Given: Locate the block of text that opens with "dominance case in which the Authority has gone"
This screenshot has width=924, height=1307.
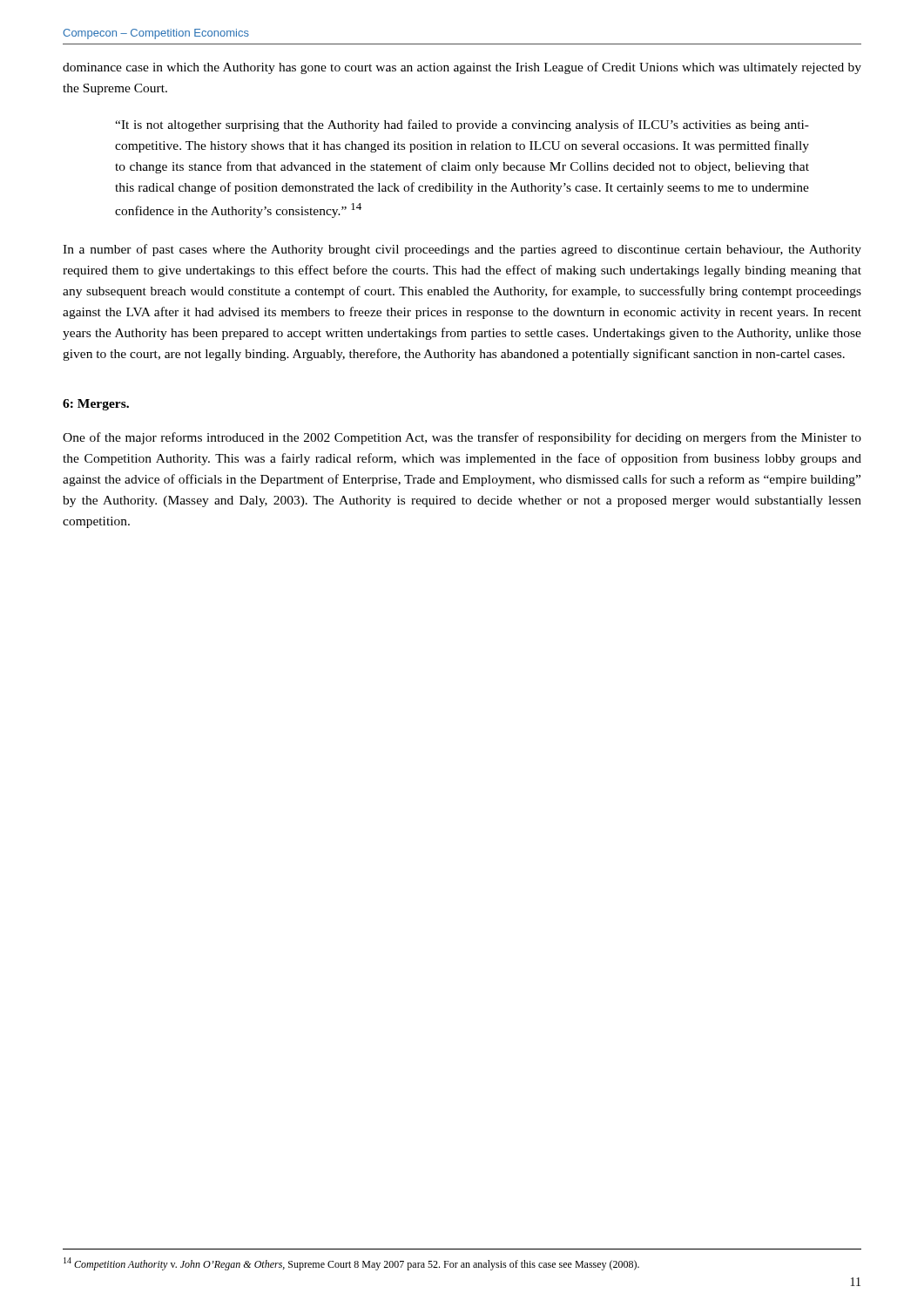Looking at the screenshot, I should coord(462,77).
